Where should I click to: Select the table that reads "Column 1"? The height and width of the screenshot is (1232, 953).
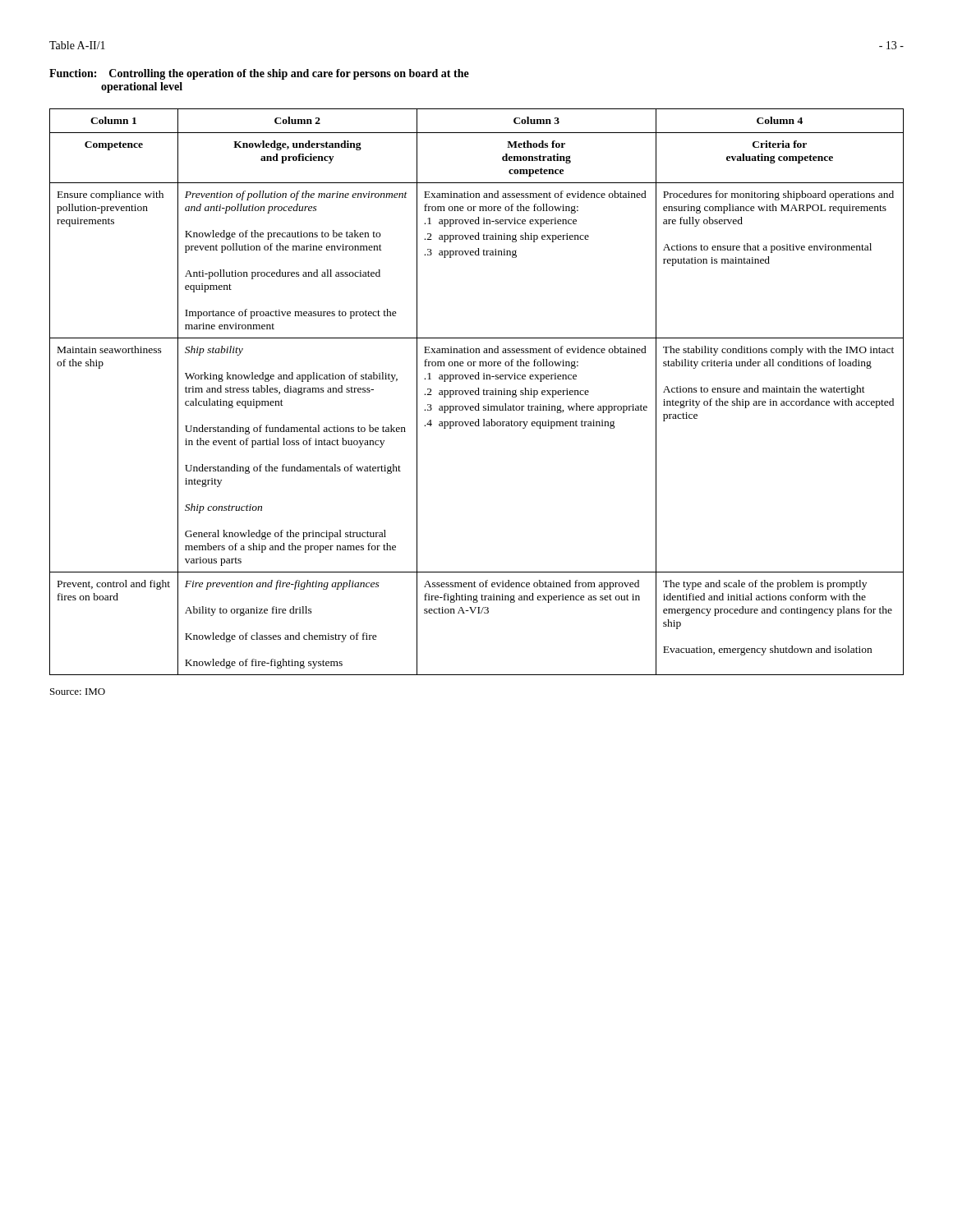coord(476,392)
